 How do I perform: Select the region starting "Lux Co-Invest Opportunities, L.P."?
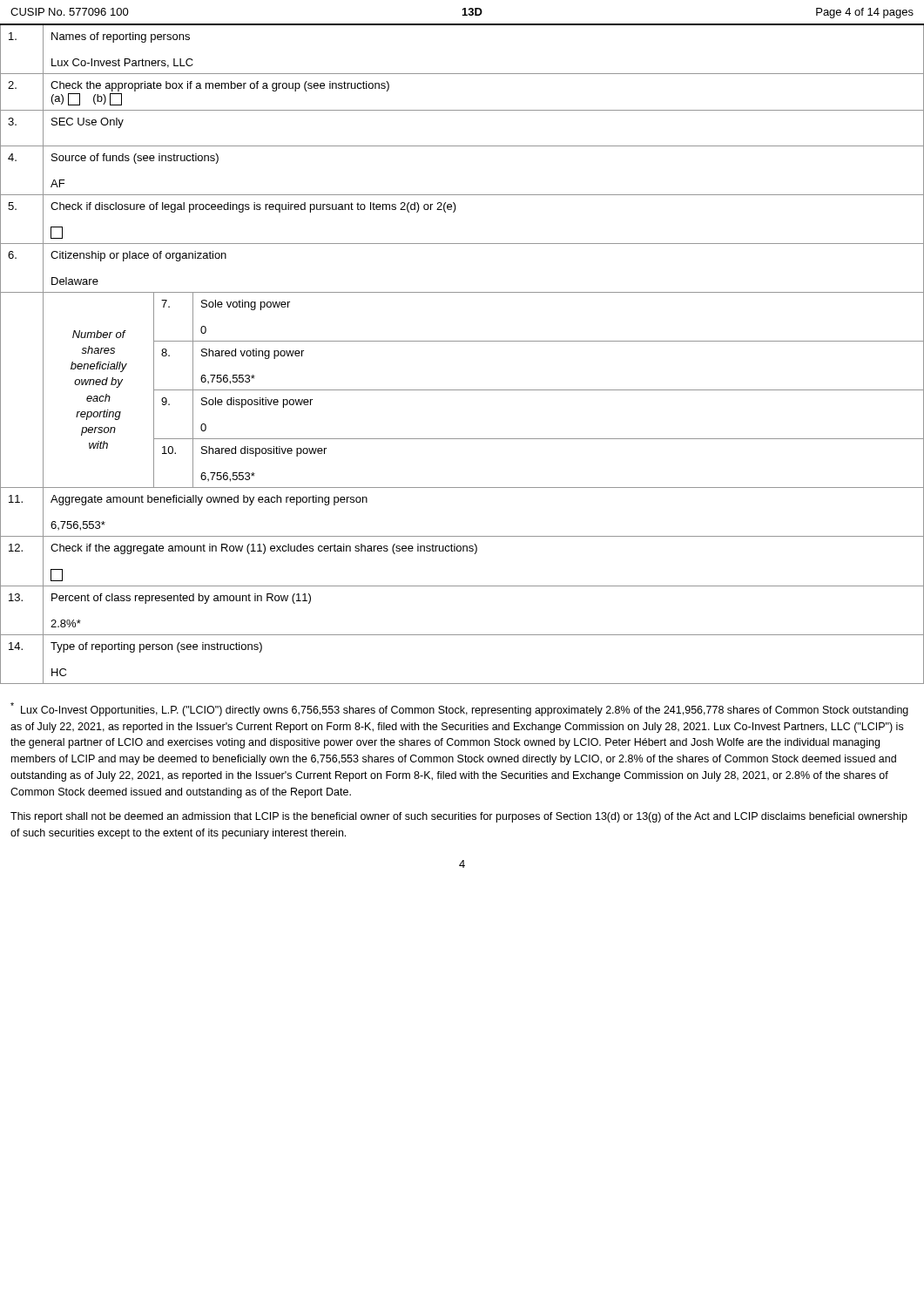point(462,750)
